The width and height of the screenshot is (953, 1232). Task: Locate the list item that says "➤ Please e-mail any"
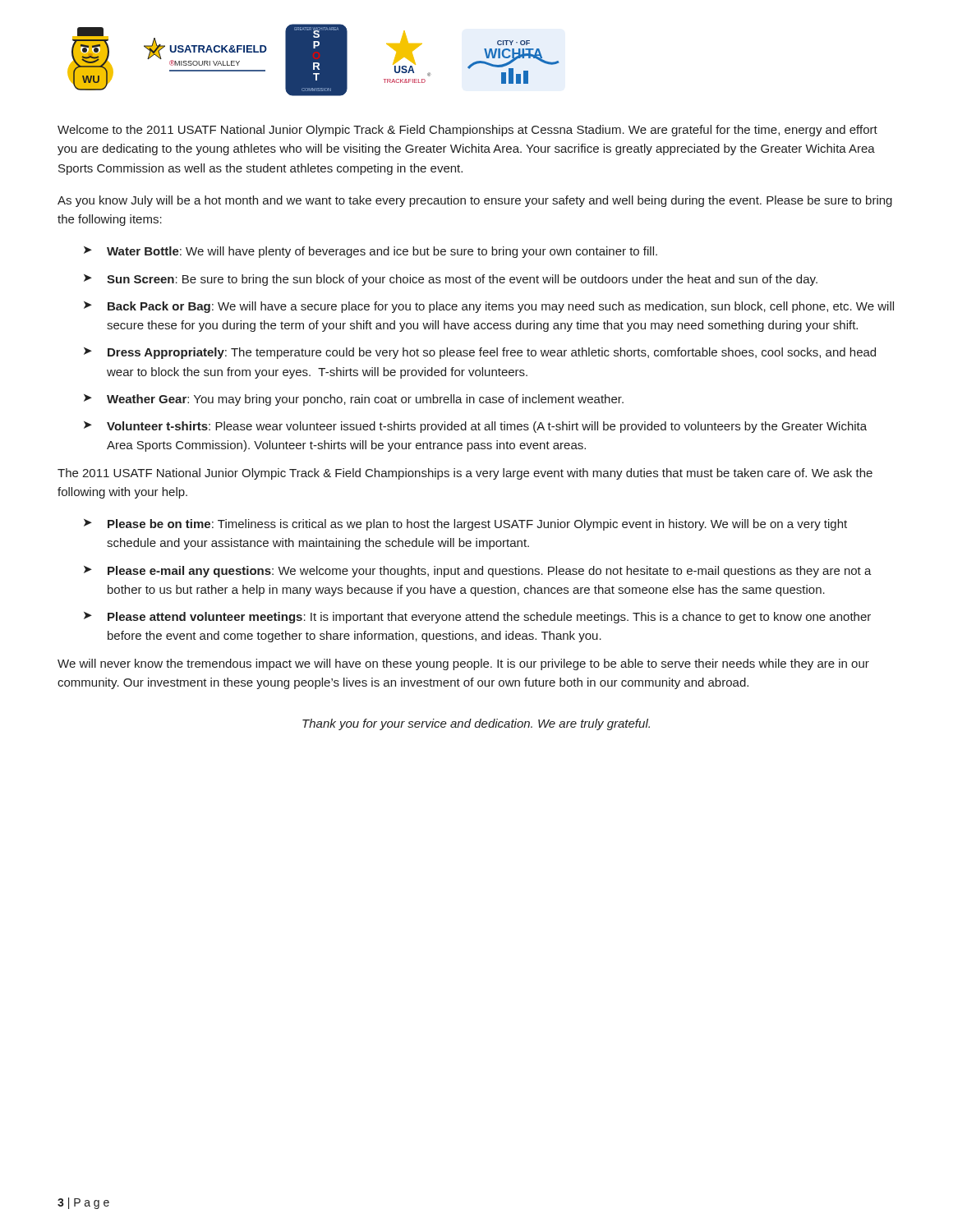pos(489,580)
